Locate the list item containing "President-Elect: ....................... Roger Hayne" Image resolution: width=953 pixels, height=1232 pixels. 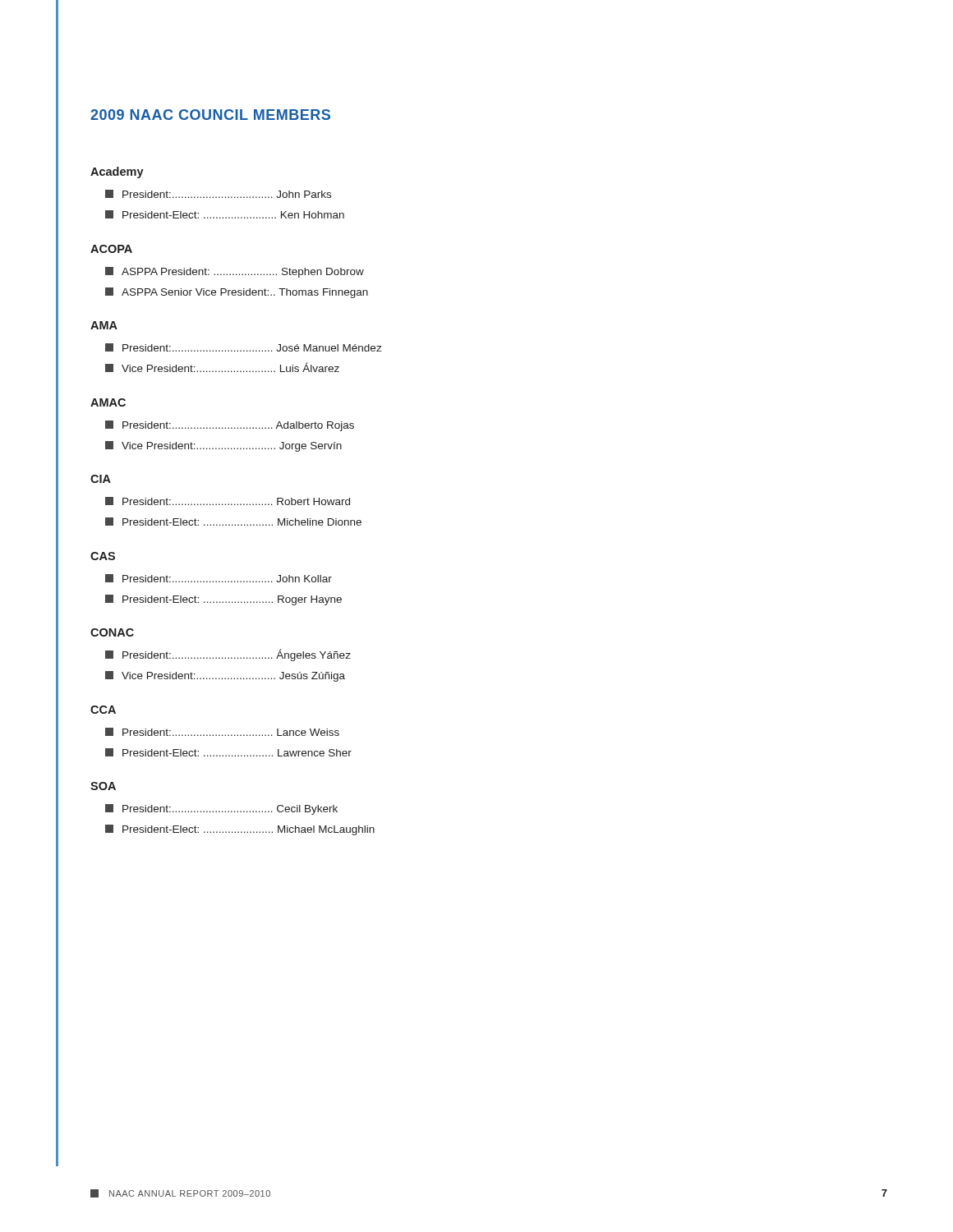223,600
